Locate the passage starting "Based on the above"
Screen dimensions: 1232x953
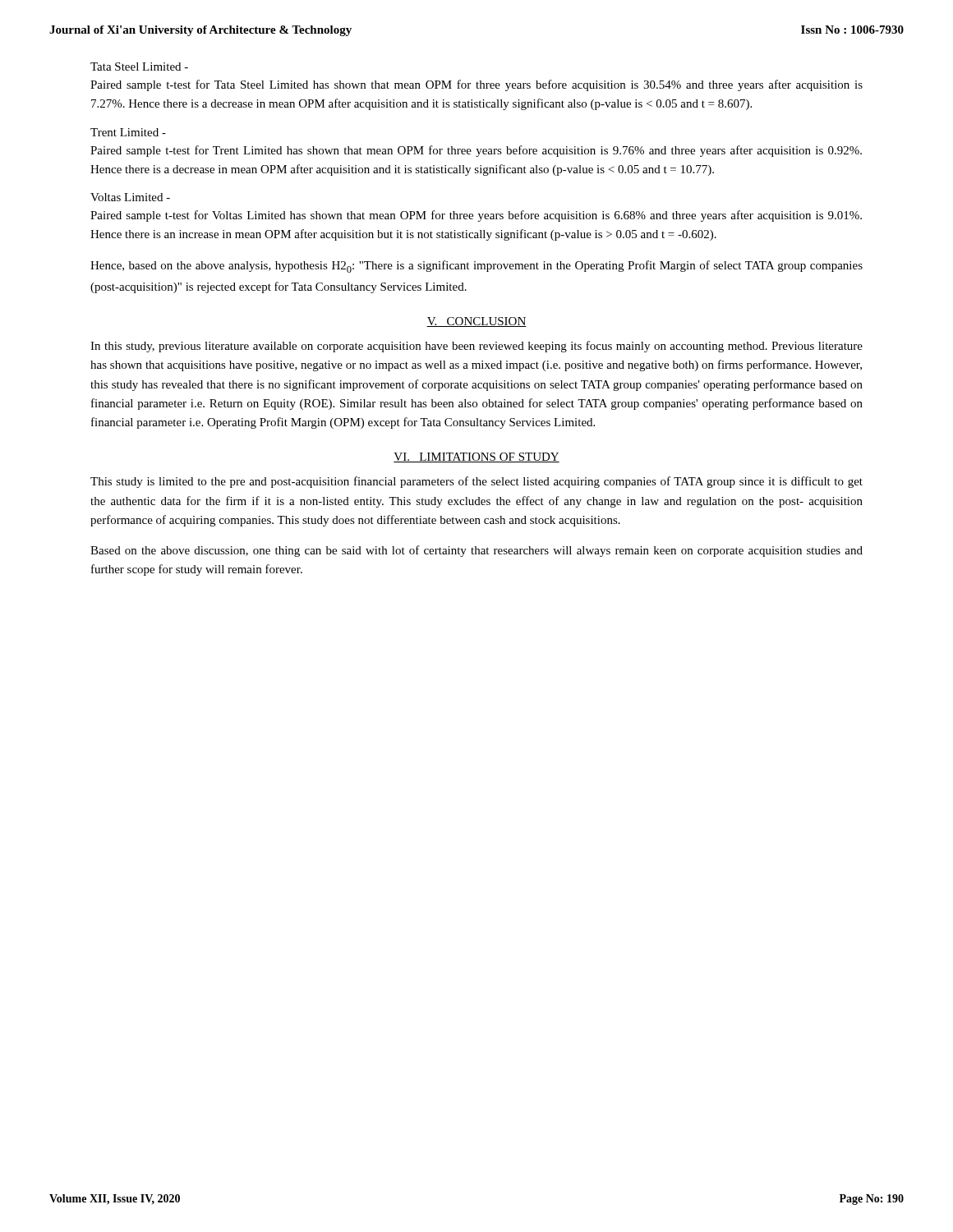pyautogui.click(x=476, y=560)
